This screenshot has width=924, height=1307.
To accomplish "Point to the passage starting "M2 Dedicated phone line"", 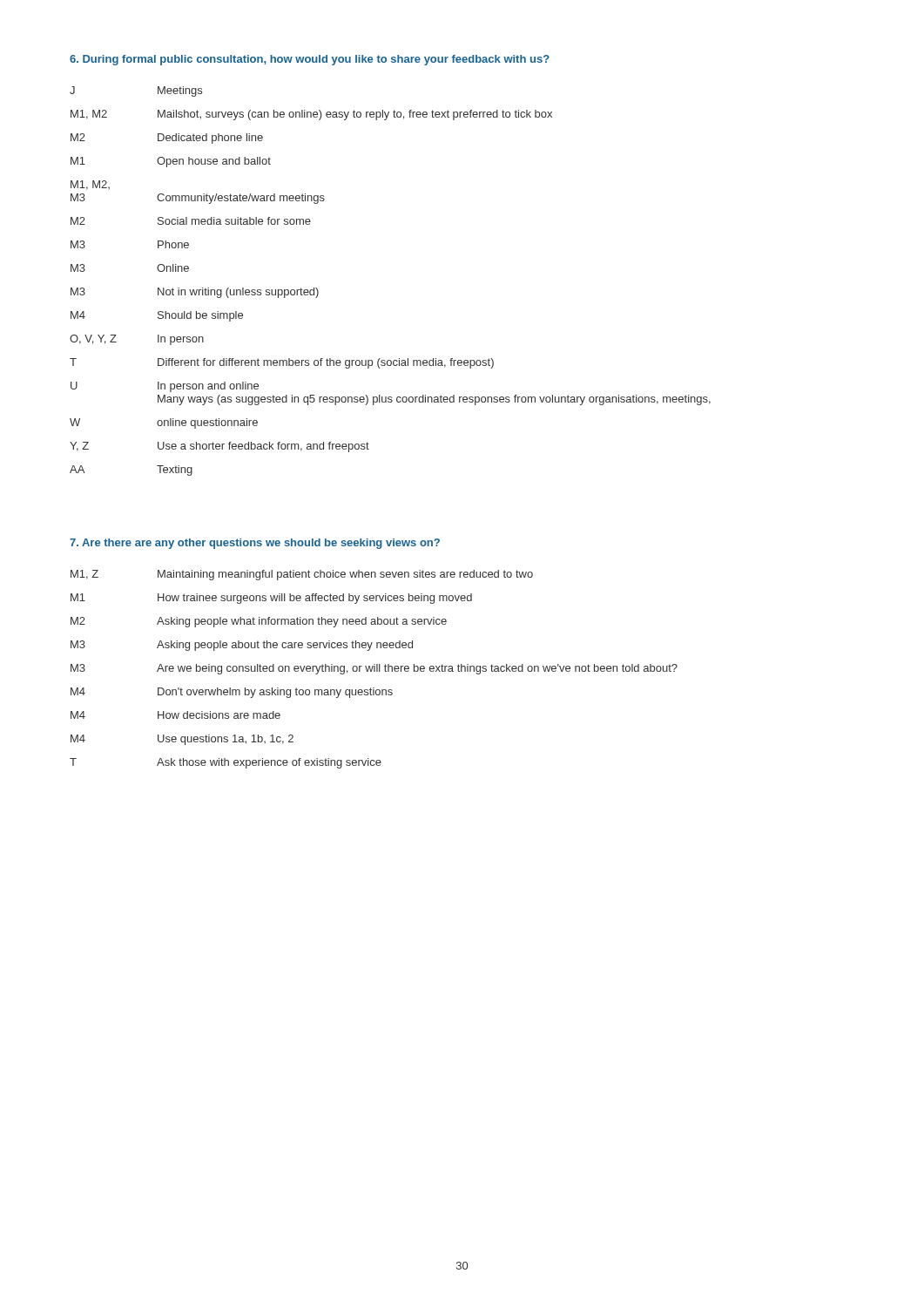I will [167, 139].
